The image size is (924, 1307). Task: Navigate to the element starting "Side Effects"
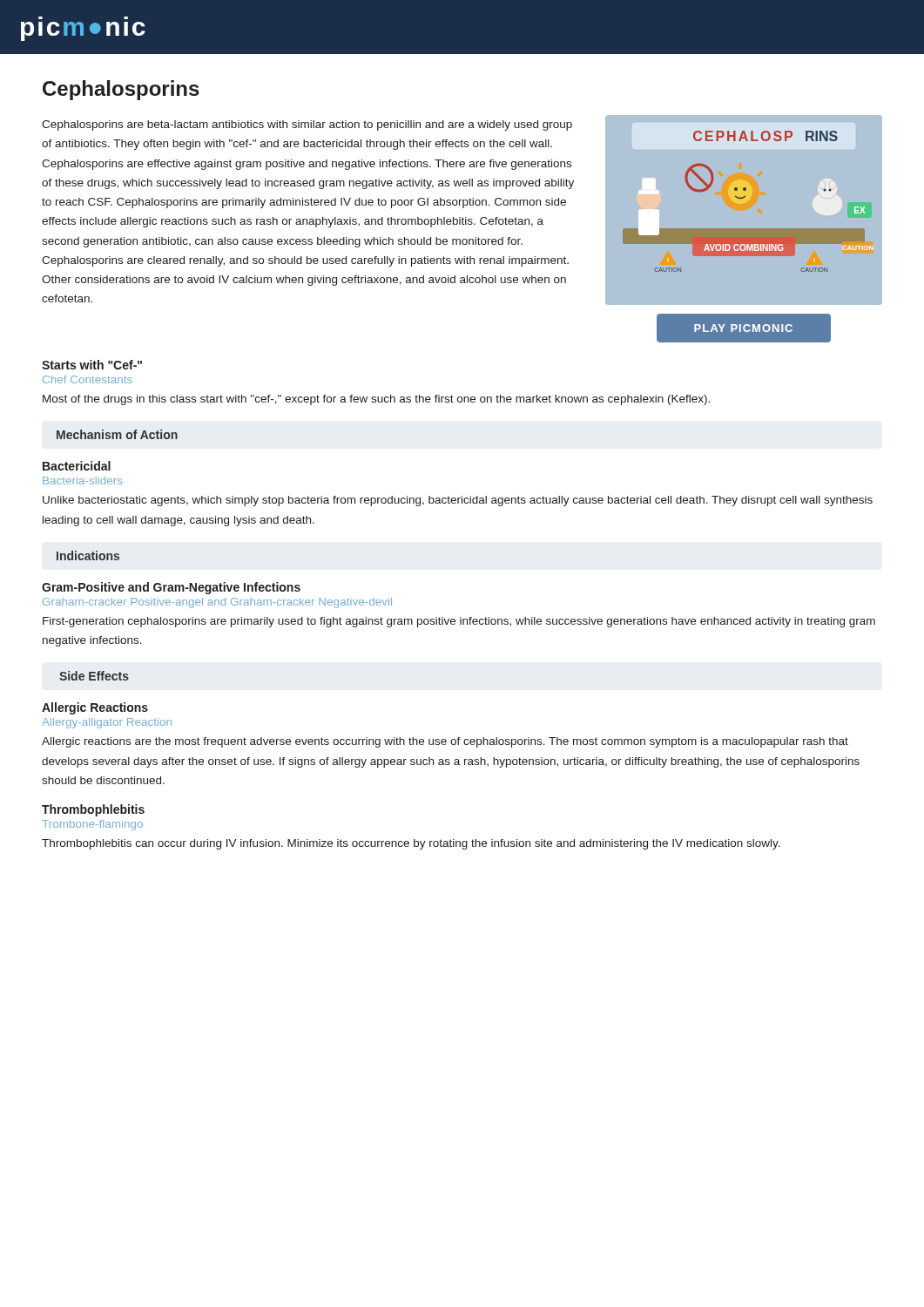(92, 676)
